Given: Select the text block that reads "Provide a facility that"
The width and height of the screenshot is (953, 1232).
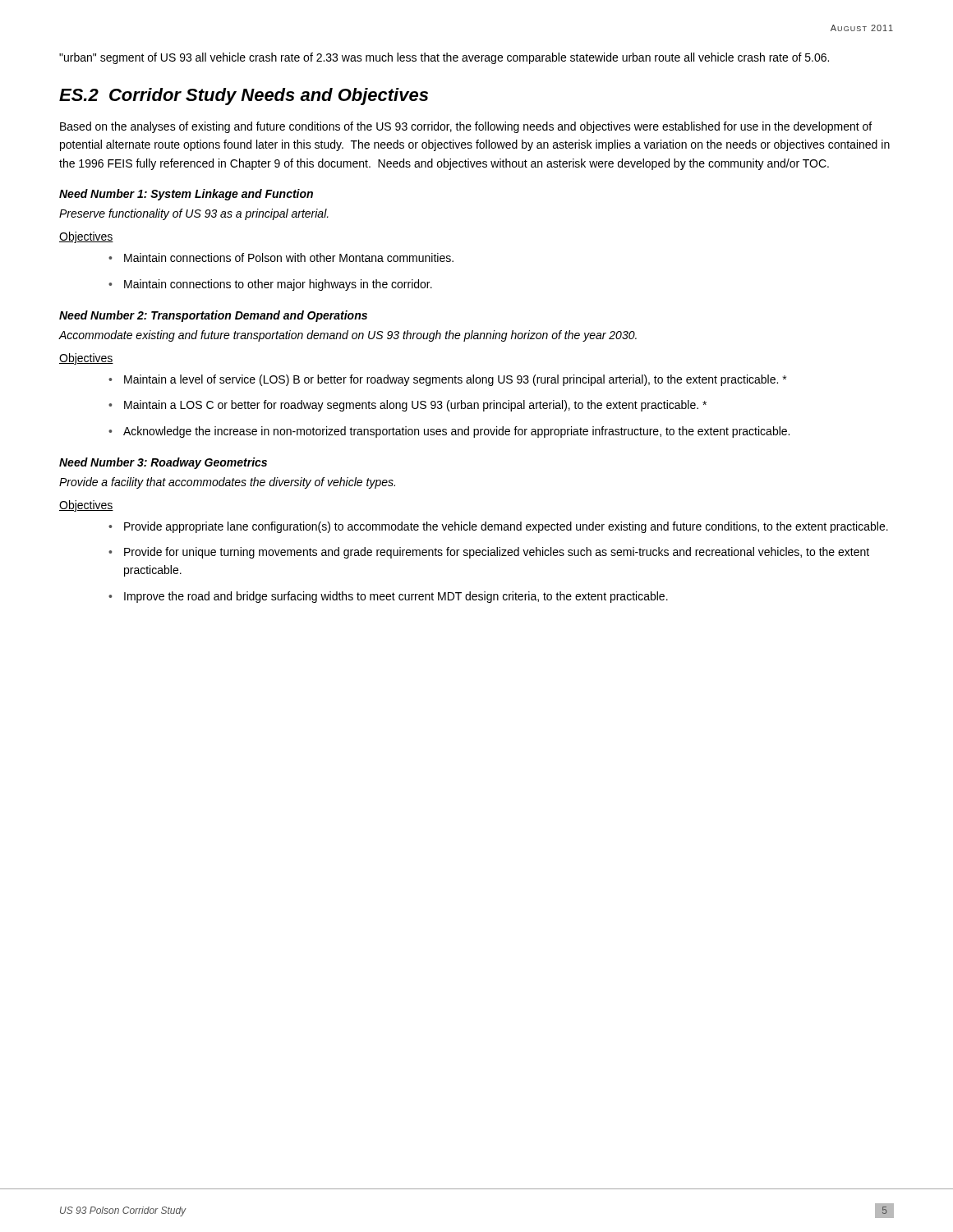Looking at the screenshot, I should (x=228, y=482).
